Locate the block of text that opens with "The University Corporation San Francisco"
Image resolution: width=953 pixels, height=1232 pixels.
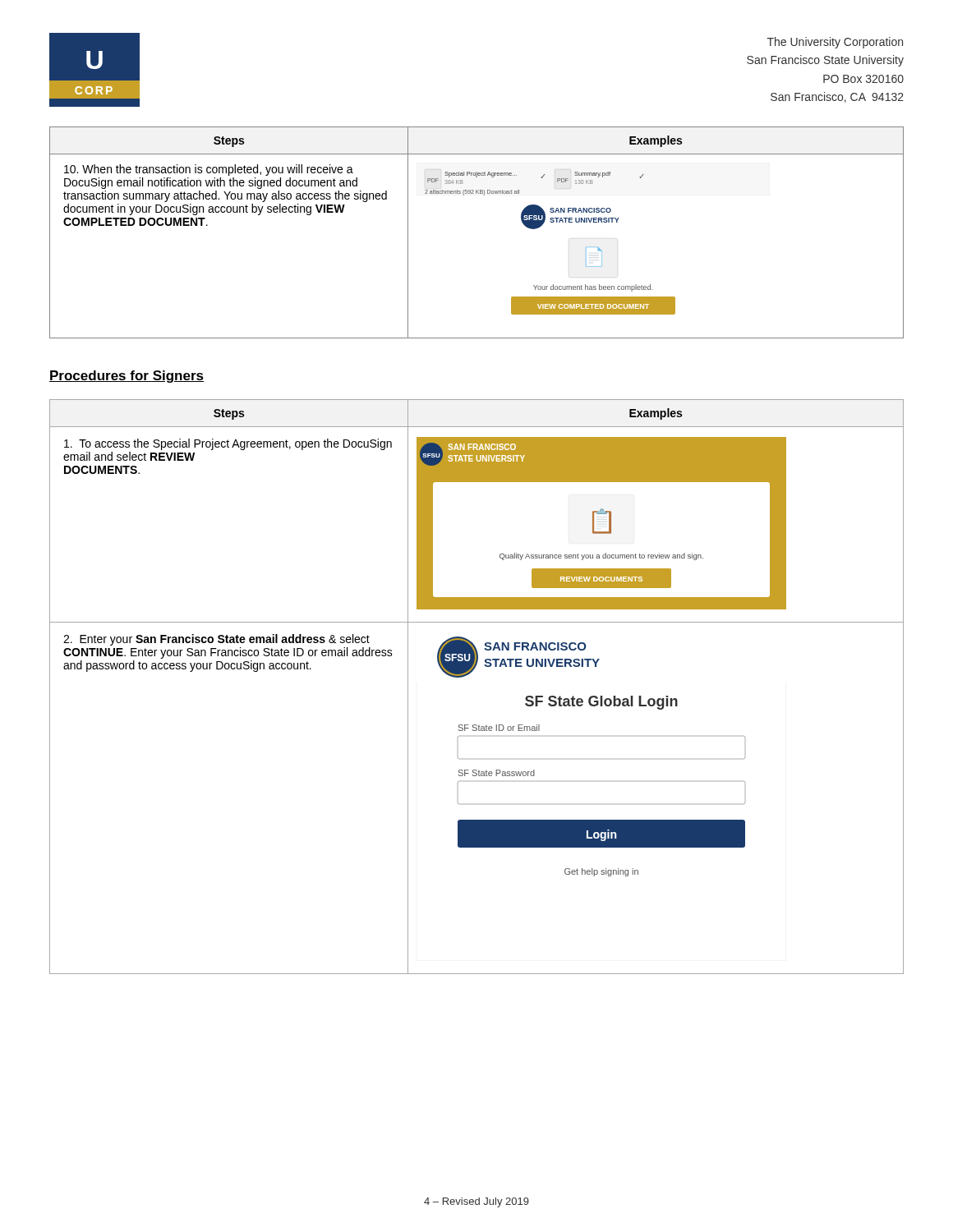pos(825,69)
